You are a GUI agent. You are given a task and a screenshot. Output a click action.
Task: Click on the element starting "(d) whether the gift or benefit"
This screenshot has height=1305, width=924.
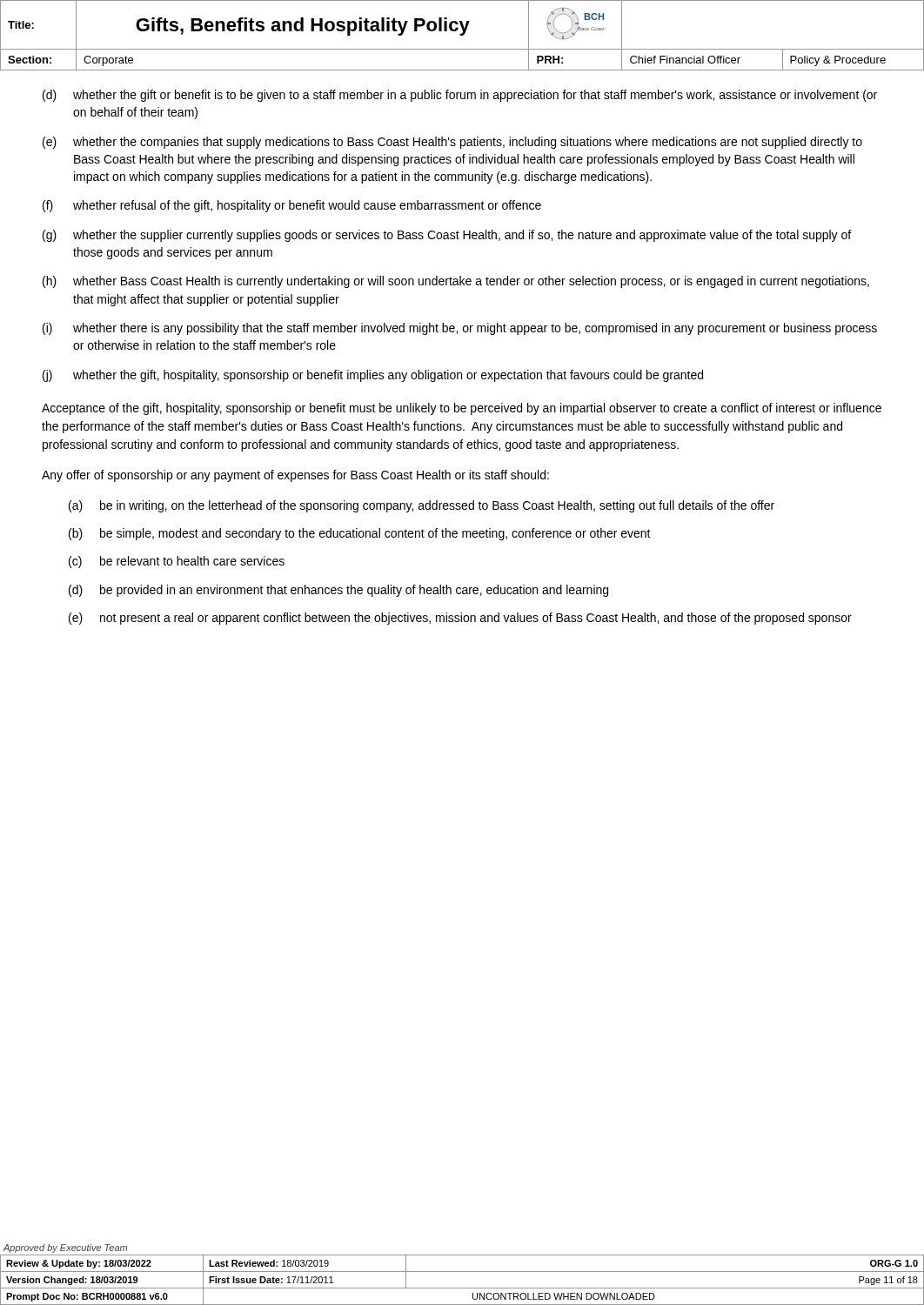pos(462,104)
